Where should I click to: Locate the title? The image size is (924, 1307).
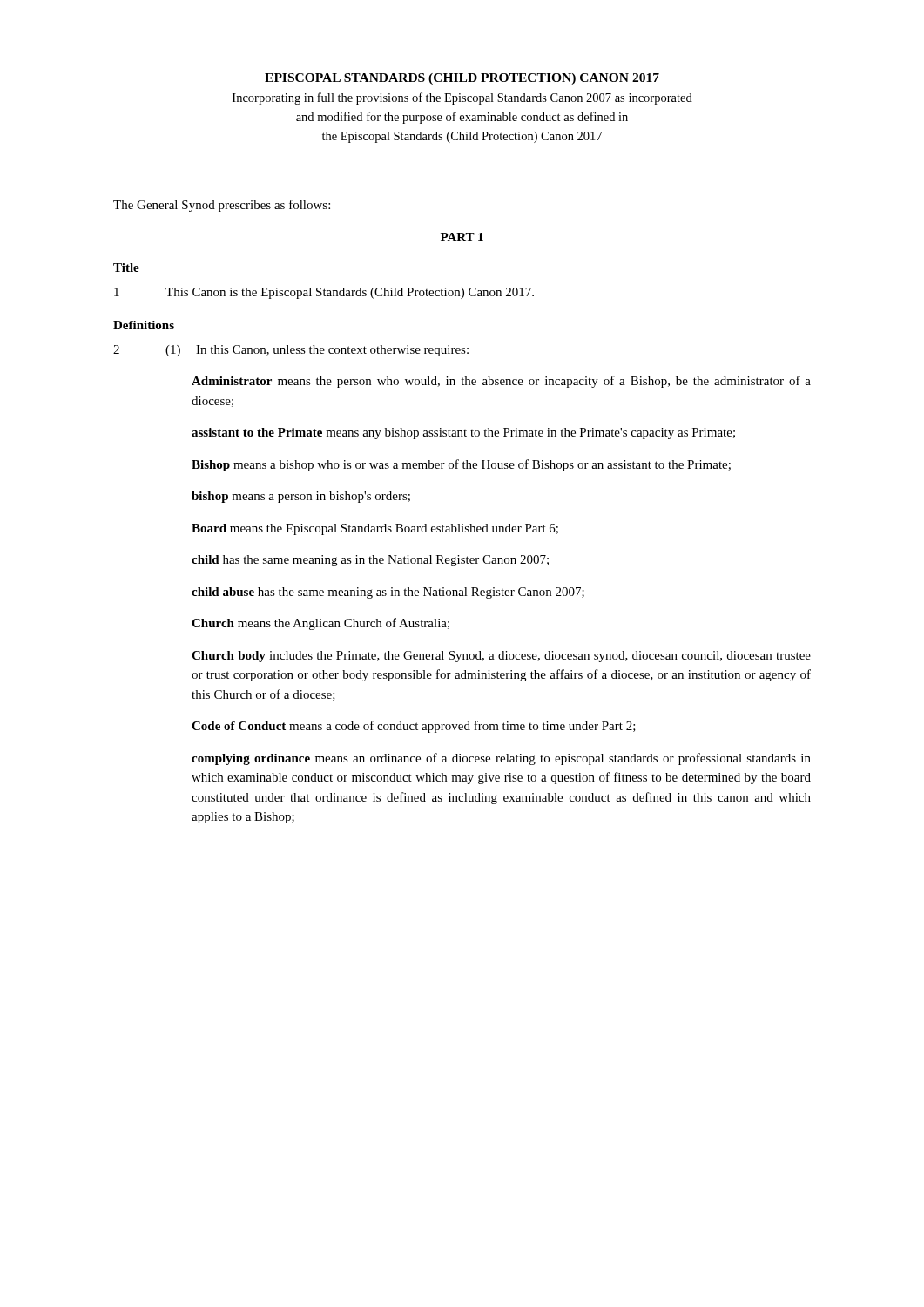click(x=462, y=106)
